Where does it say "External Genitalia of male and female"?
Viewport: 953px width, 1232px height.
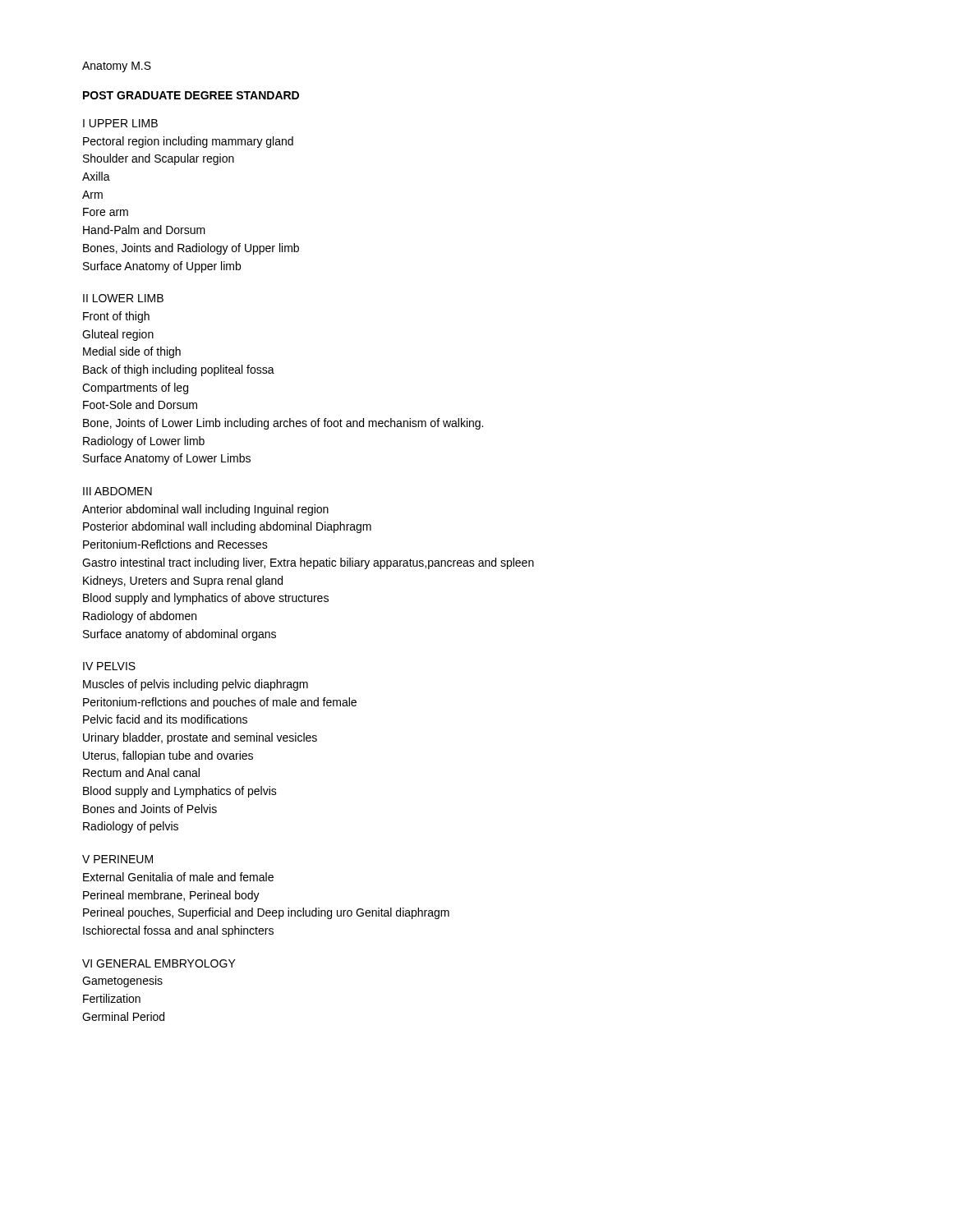coord(178,877)
